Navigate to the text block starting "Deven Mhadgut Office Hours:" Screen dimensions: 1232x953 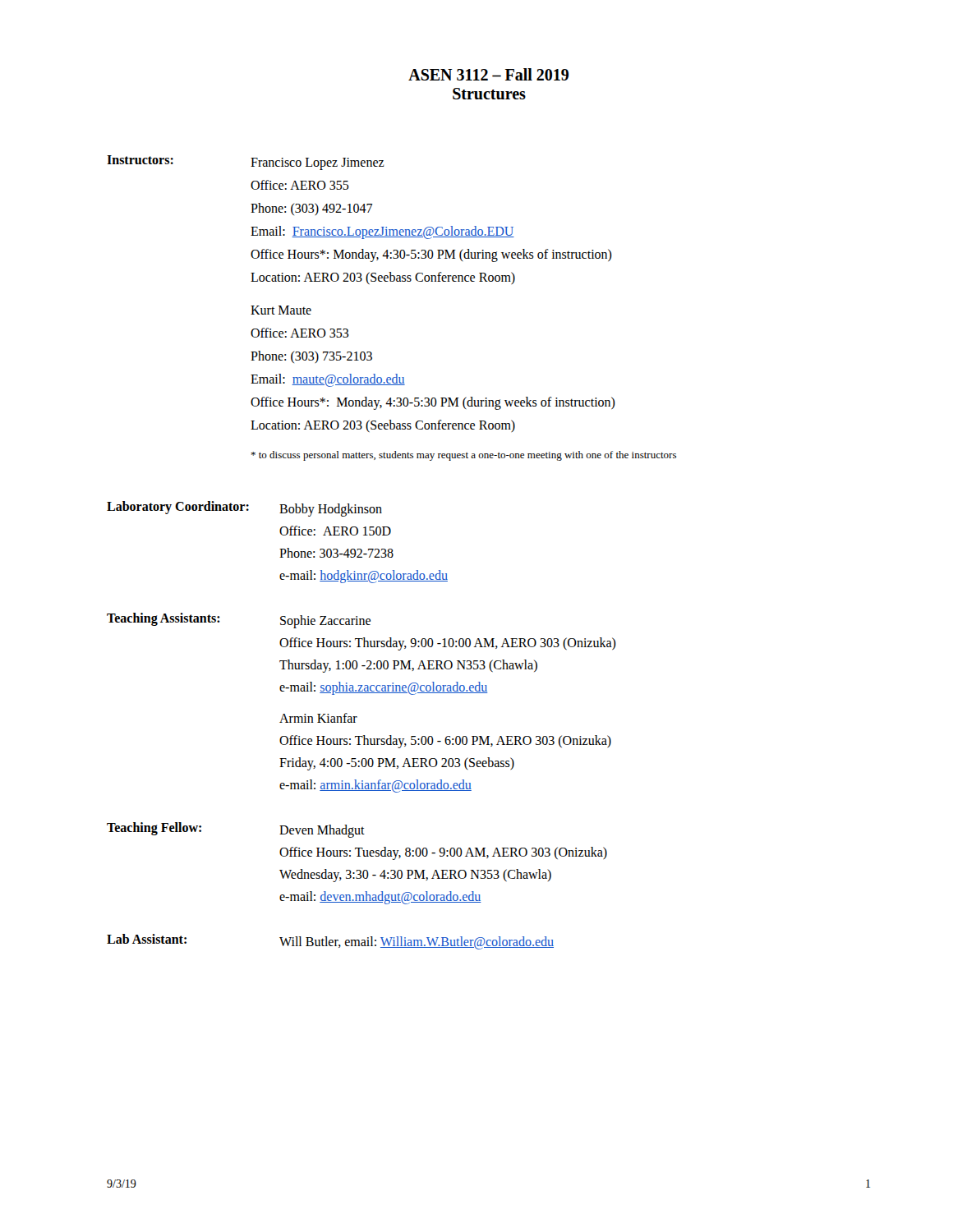(x=575, y=863)
